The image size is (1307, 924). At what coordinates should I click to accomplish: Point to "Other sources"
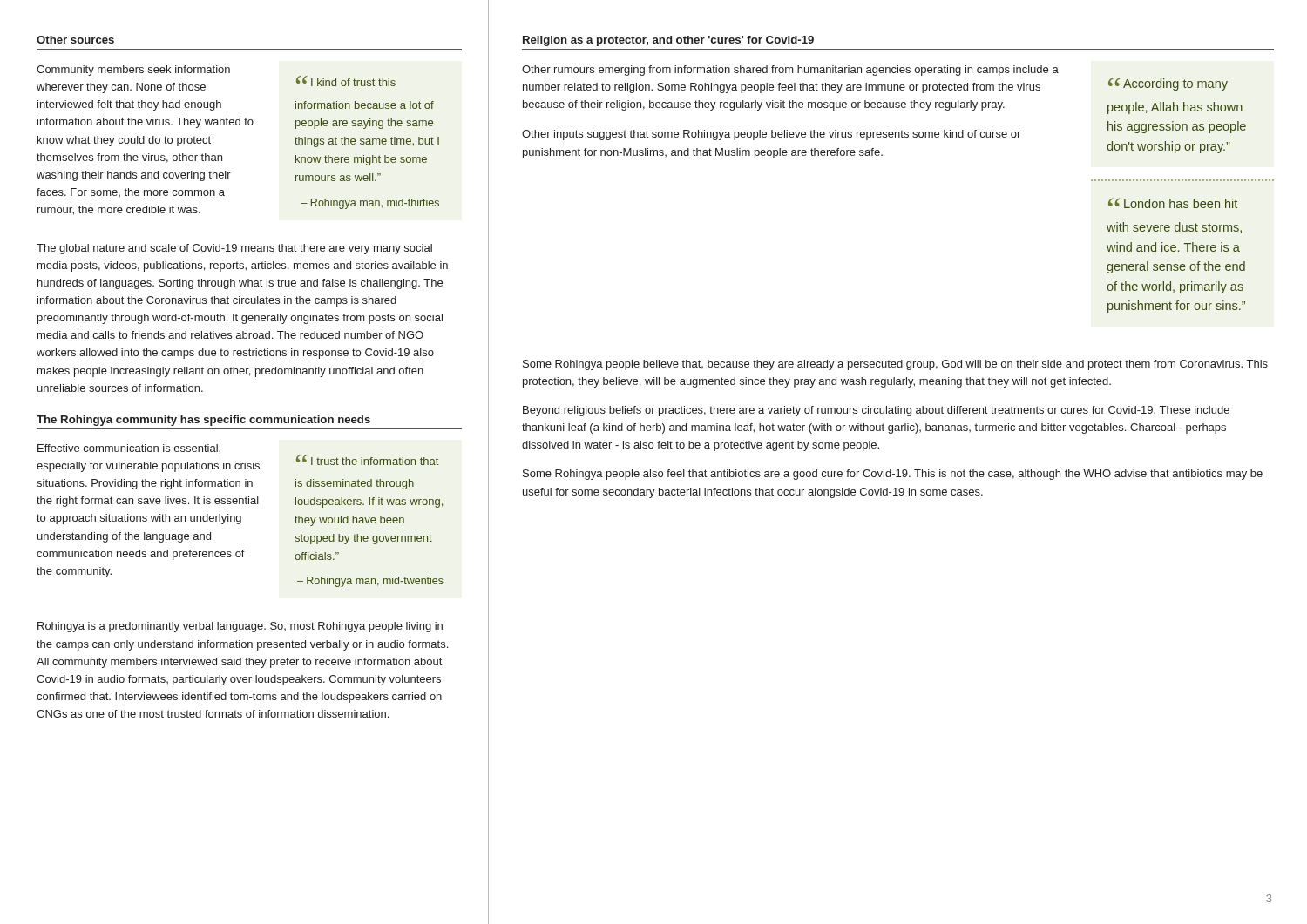pos(249,41)
